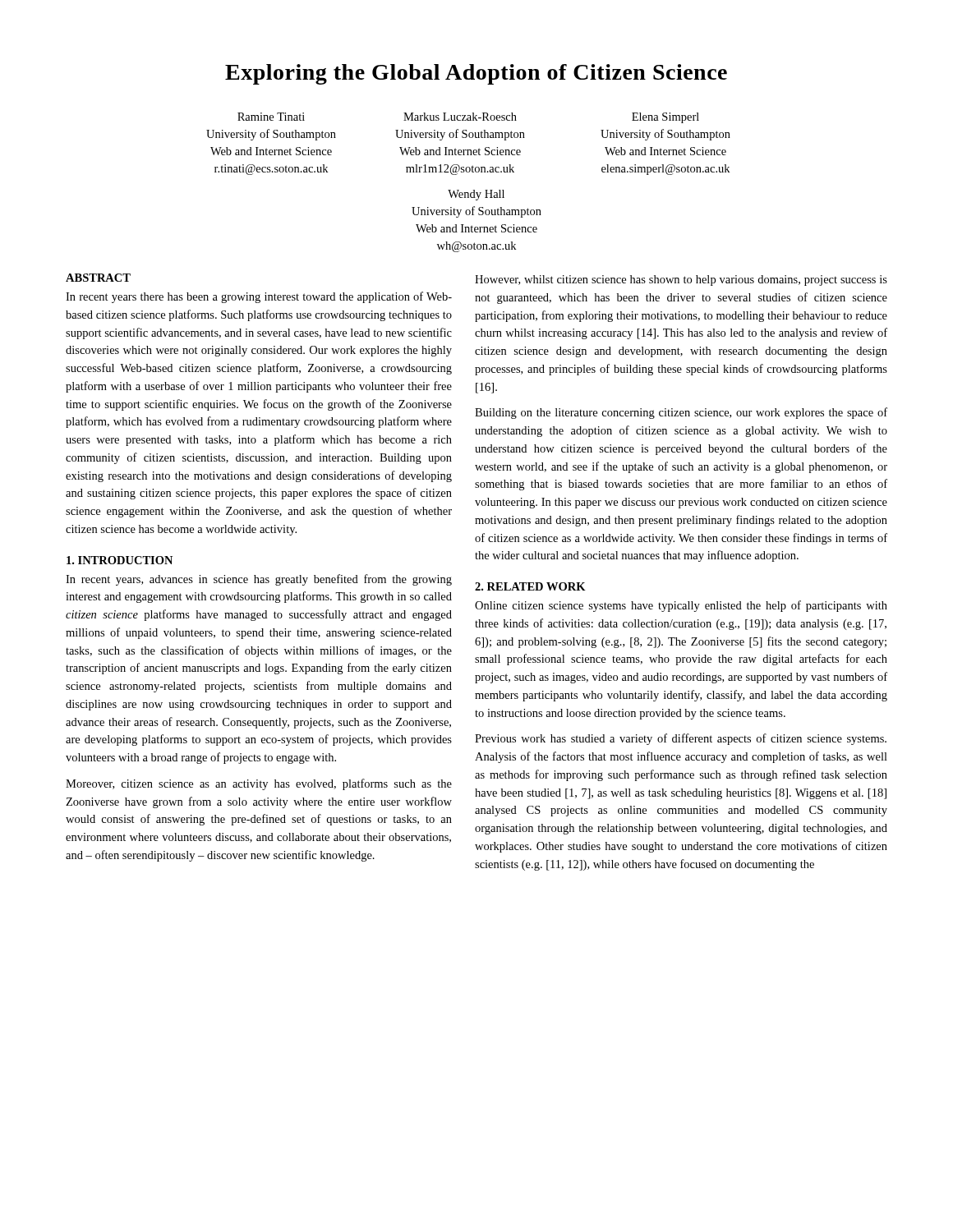Image resolution: width=953 pixels, height=1232 pixels.
Task: Locate the block of text that opens with "Elena Simperl University of"
Action: 665,142
